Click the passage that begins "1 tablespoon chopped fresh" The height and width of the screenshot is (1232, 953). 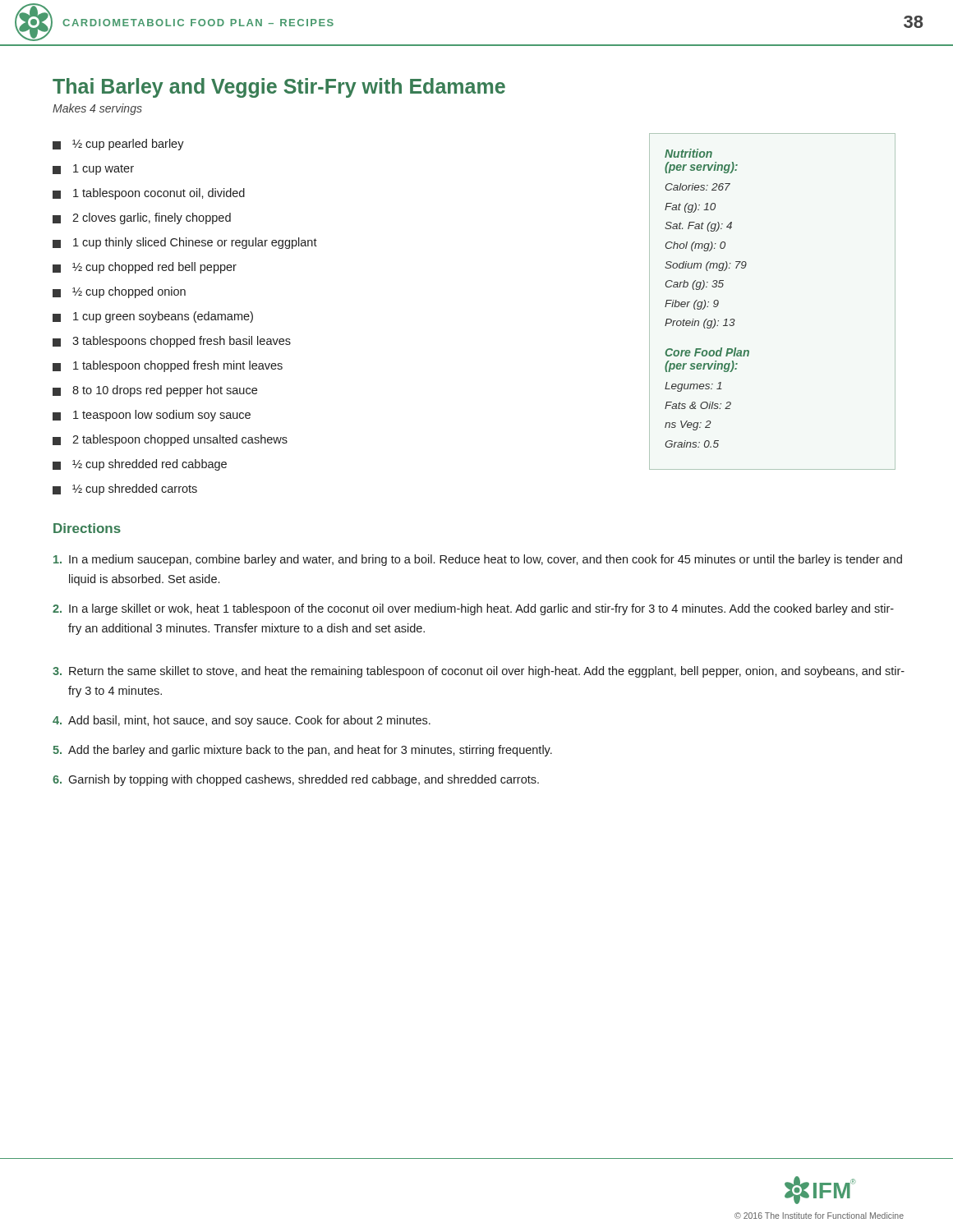point(168,366)
